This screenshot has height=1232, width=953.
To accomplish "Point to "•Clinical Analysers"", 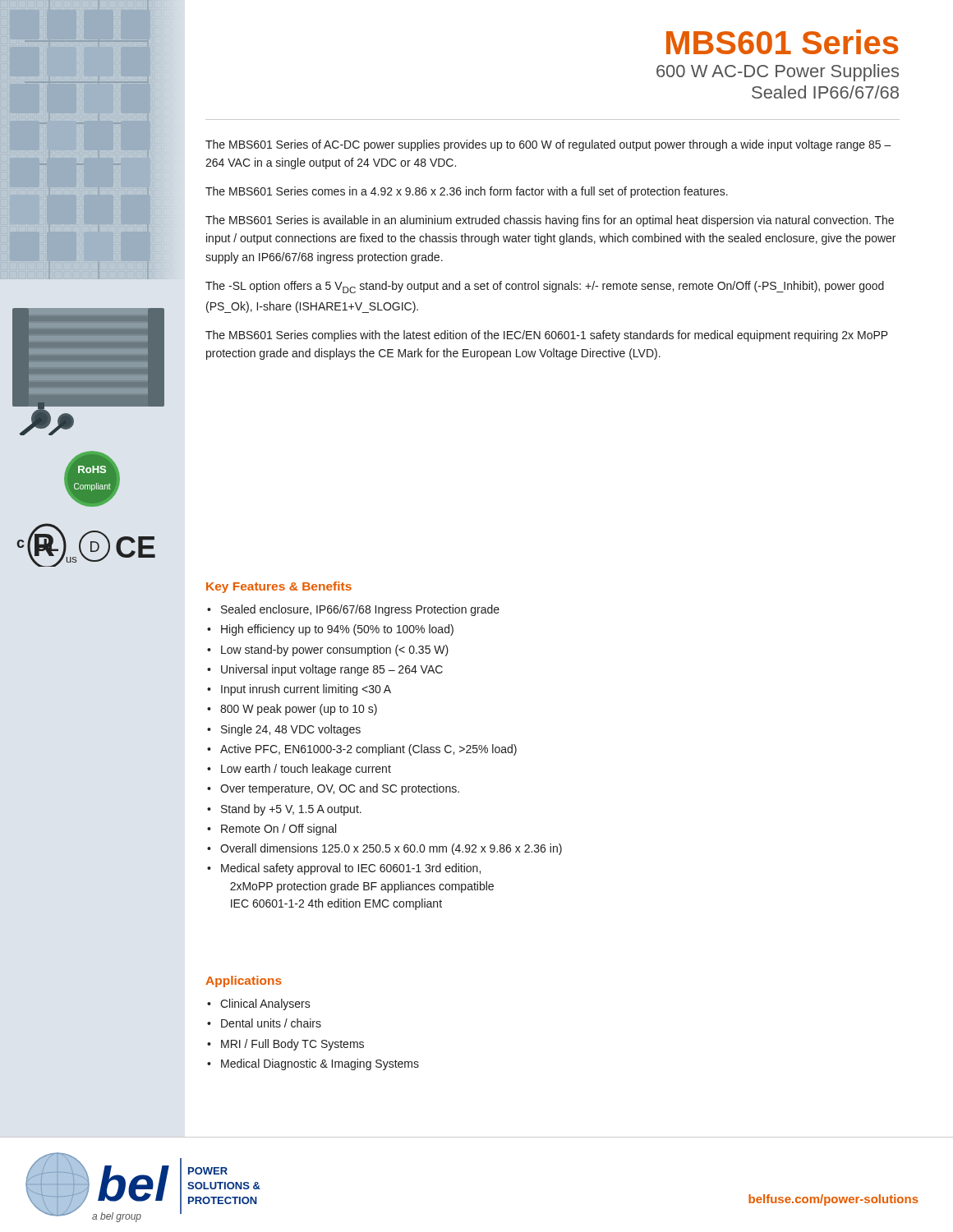I will point(259,1004).
